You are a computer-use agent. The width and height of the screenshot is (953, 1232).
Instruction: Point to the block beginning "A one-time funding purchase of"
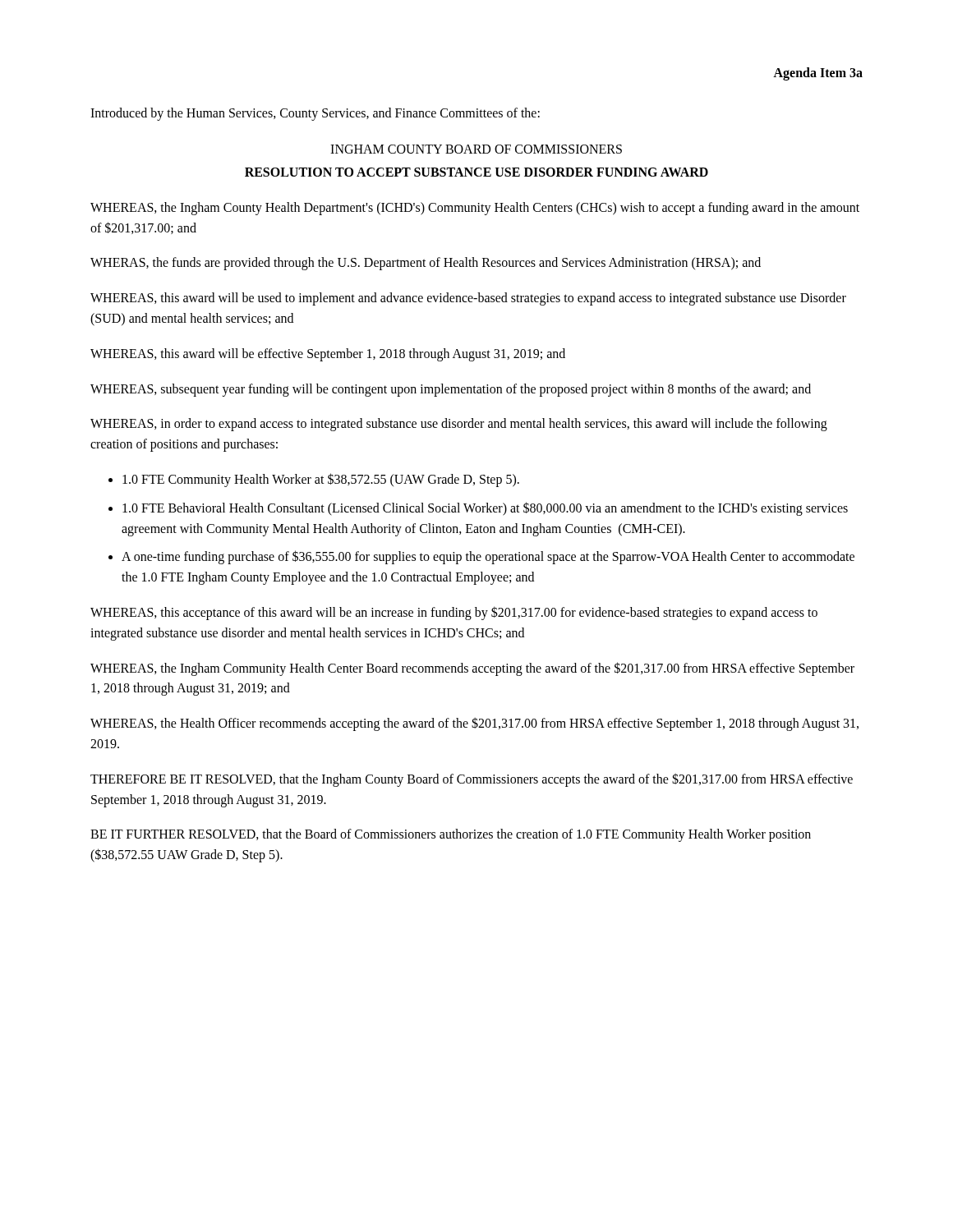[488, 567]
